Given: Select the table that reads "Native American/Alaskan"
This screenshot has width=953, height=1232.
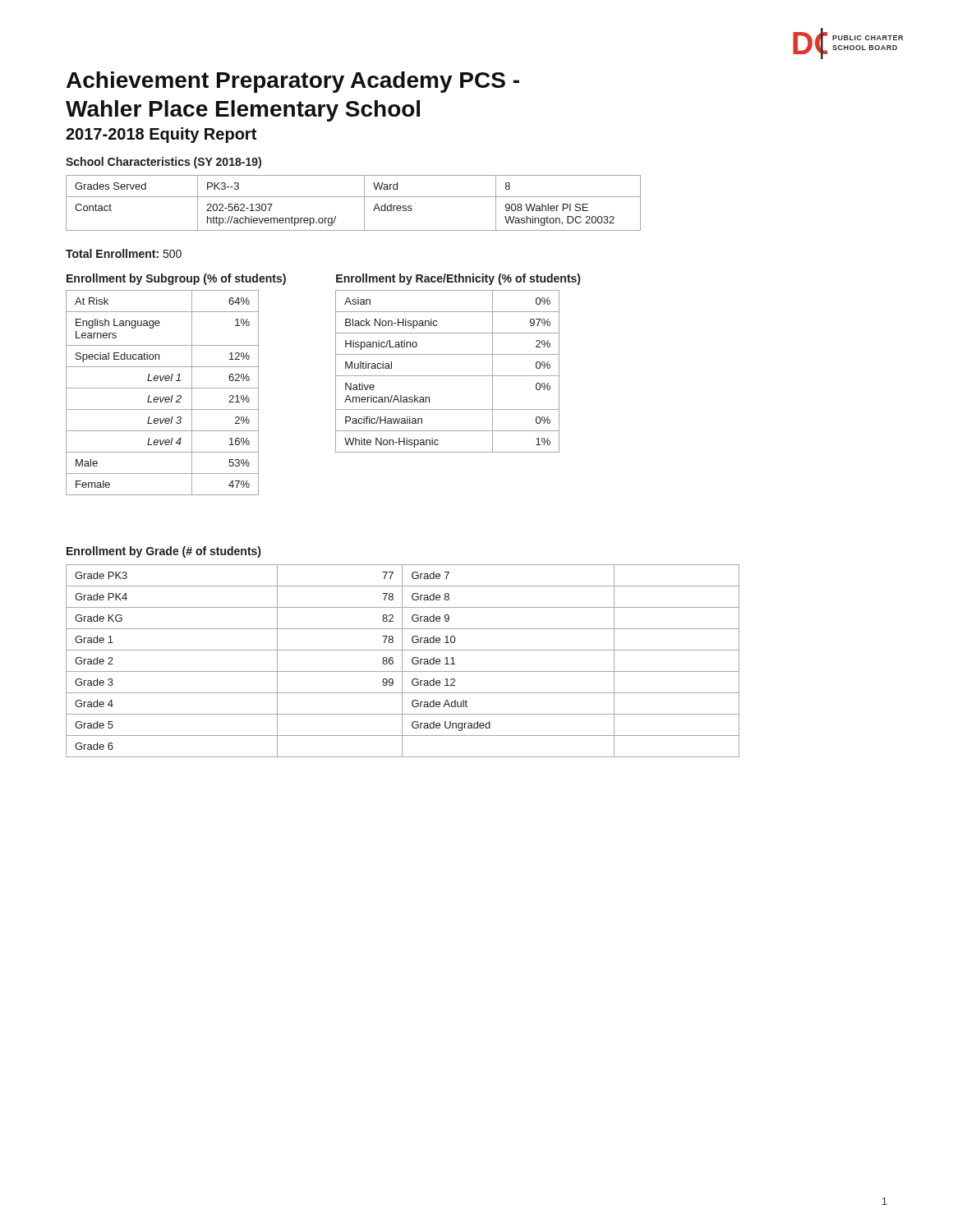Looking at the screenshot, I should 458,371.
